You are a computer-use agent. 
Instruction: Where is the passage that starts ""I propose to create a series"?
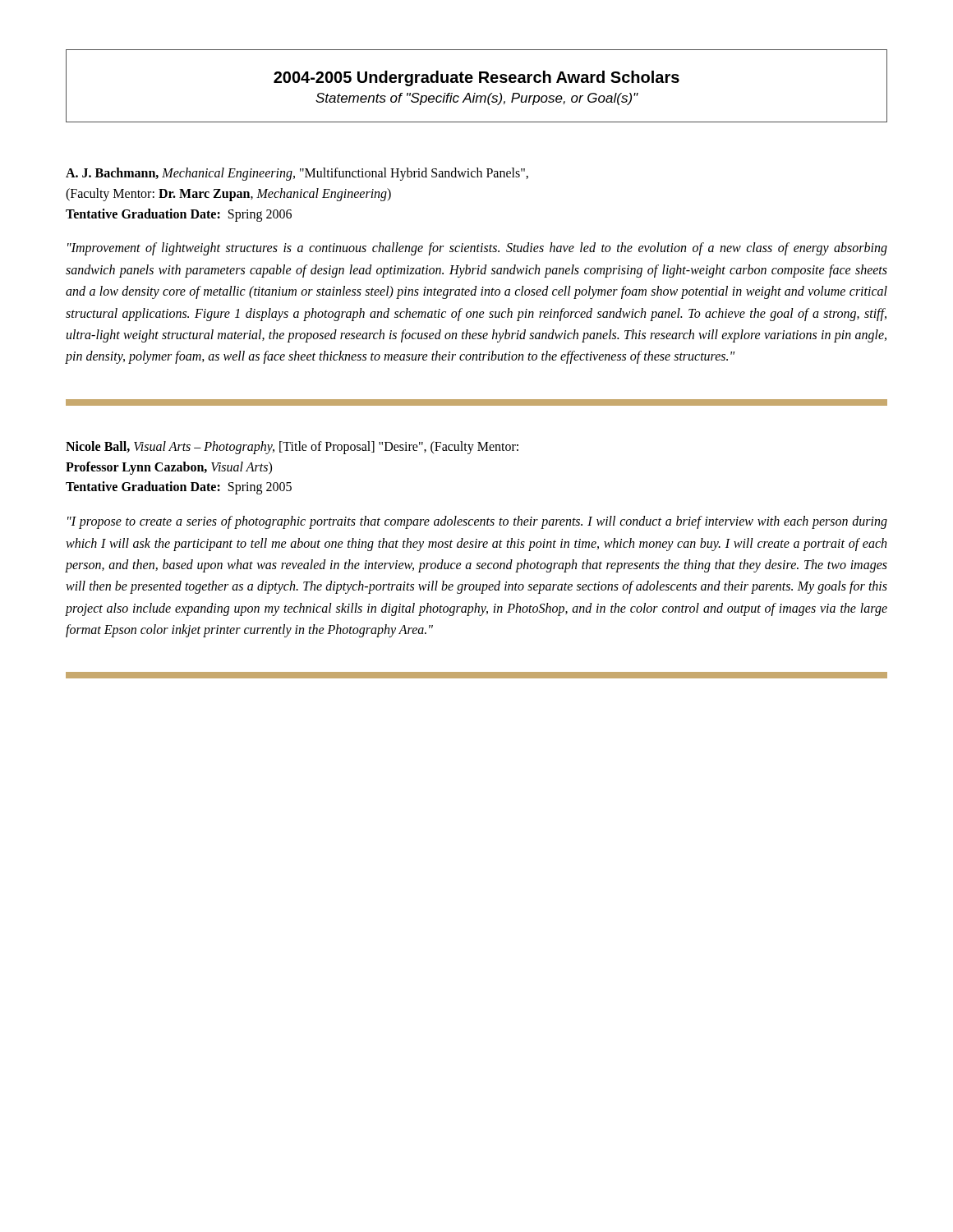pos(476,575)
